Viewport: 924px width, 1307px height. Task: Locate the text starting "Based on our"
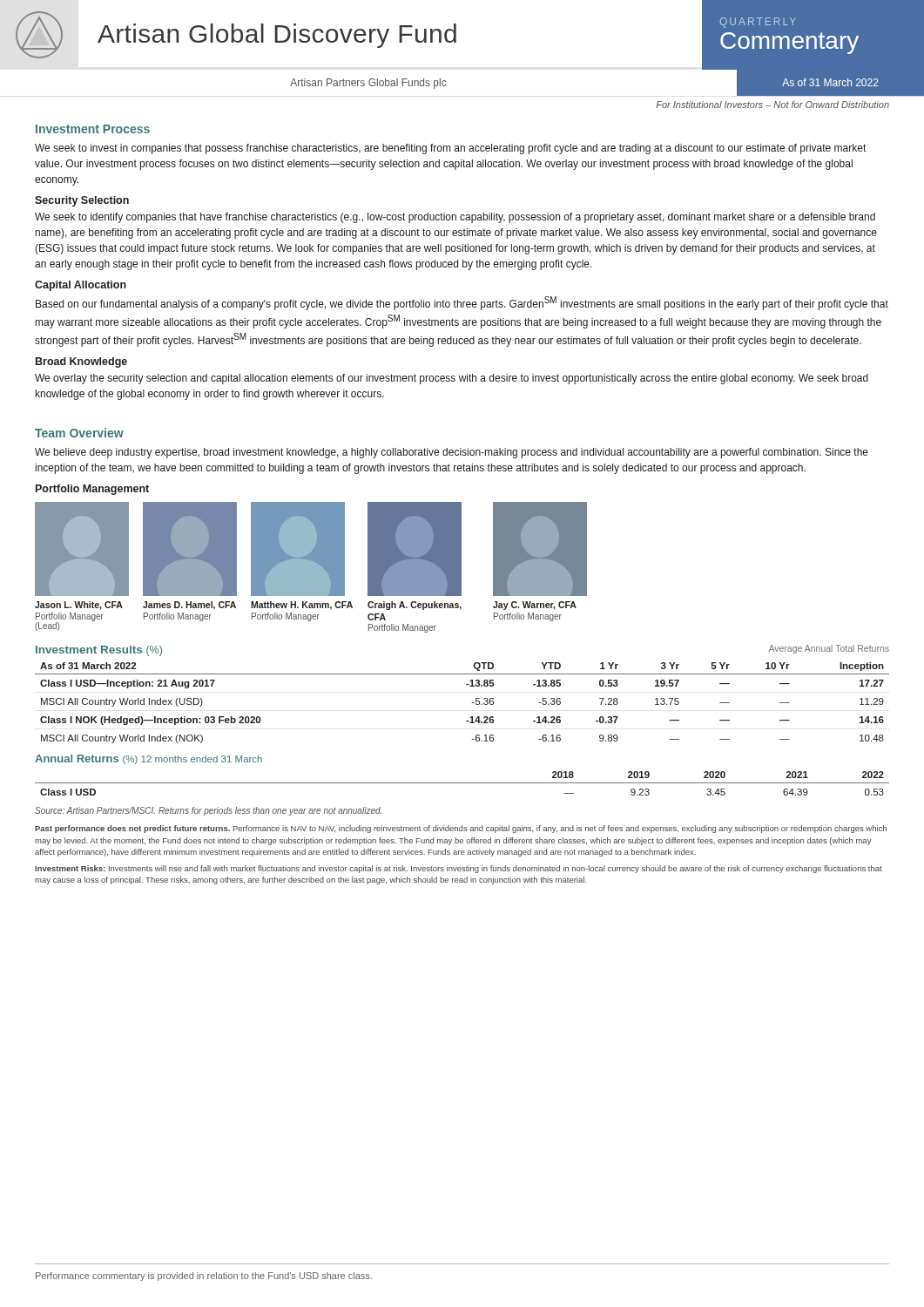(x=461, y=321)
